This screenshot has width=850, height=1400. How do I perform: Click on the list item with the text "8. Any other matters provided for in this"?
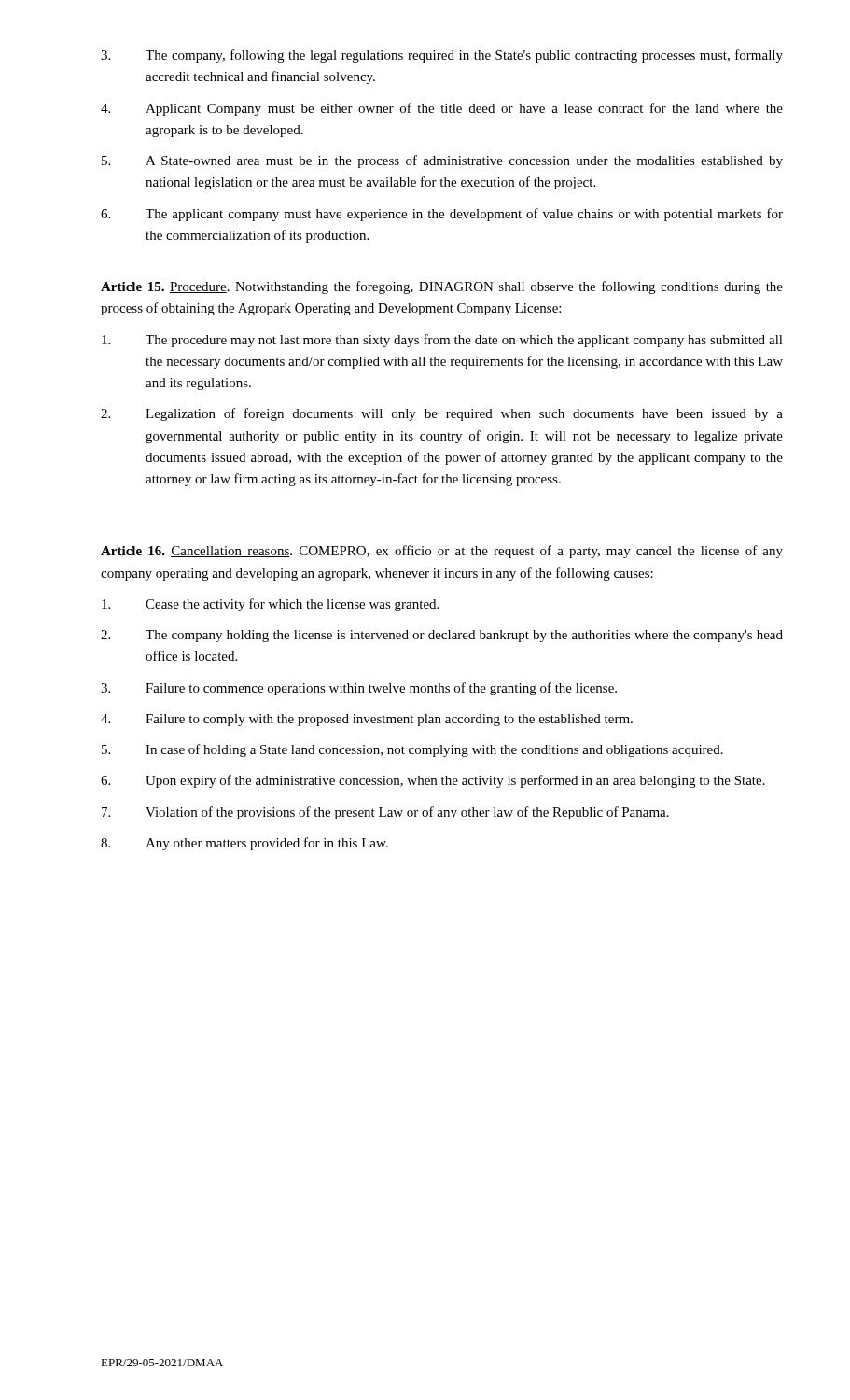(244, 844)
